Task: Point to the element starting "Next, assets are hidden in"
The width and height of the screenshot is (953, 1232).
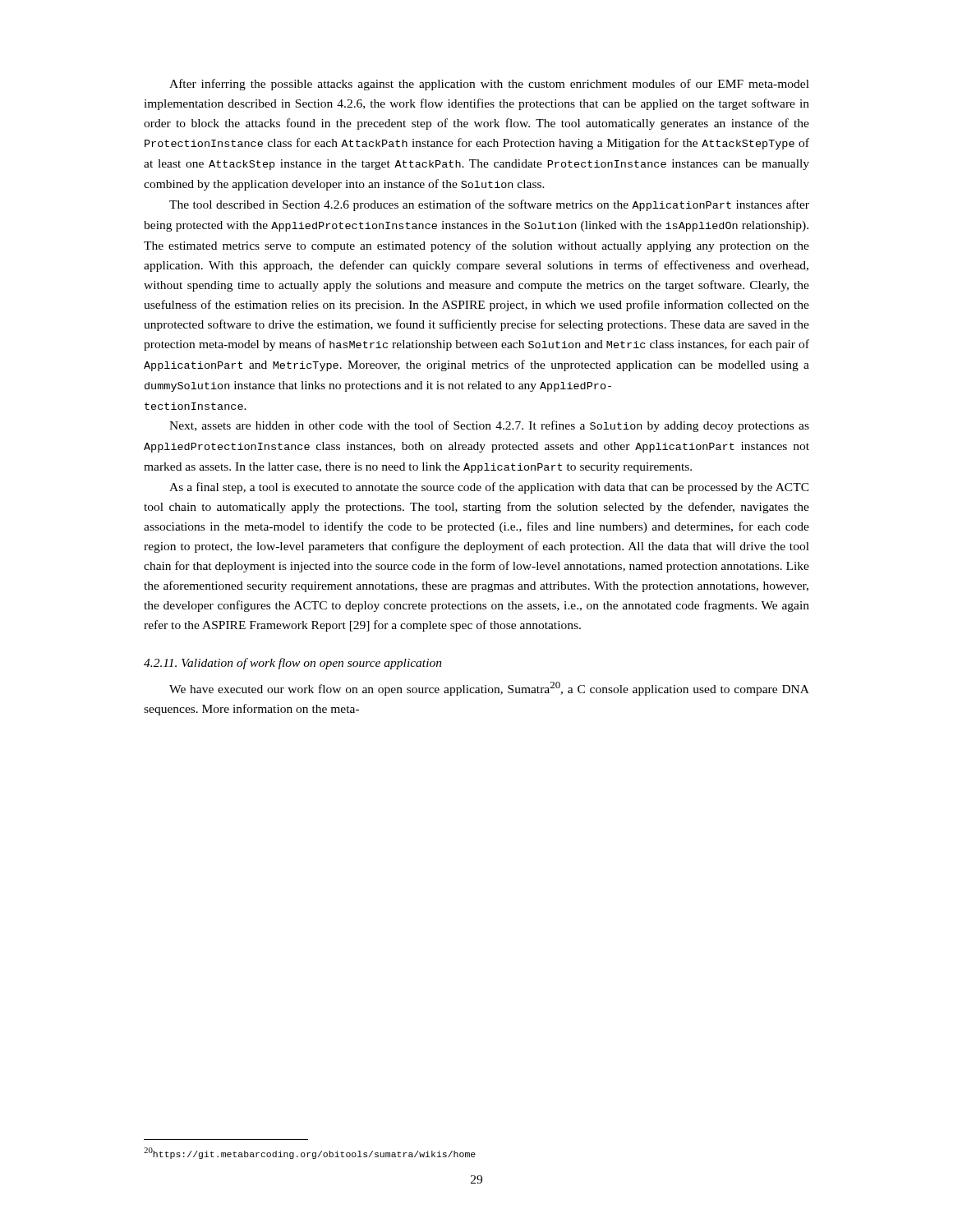Action: (x=476, y=447)
